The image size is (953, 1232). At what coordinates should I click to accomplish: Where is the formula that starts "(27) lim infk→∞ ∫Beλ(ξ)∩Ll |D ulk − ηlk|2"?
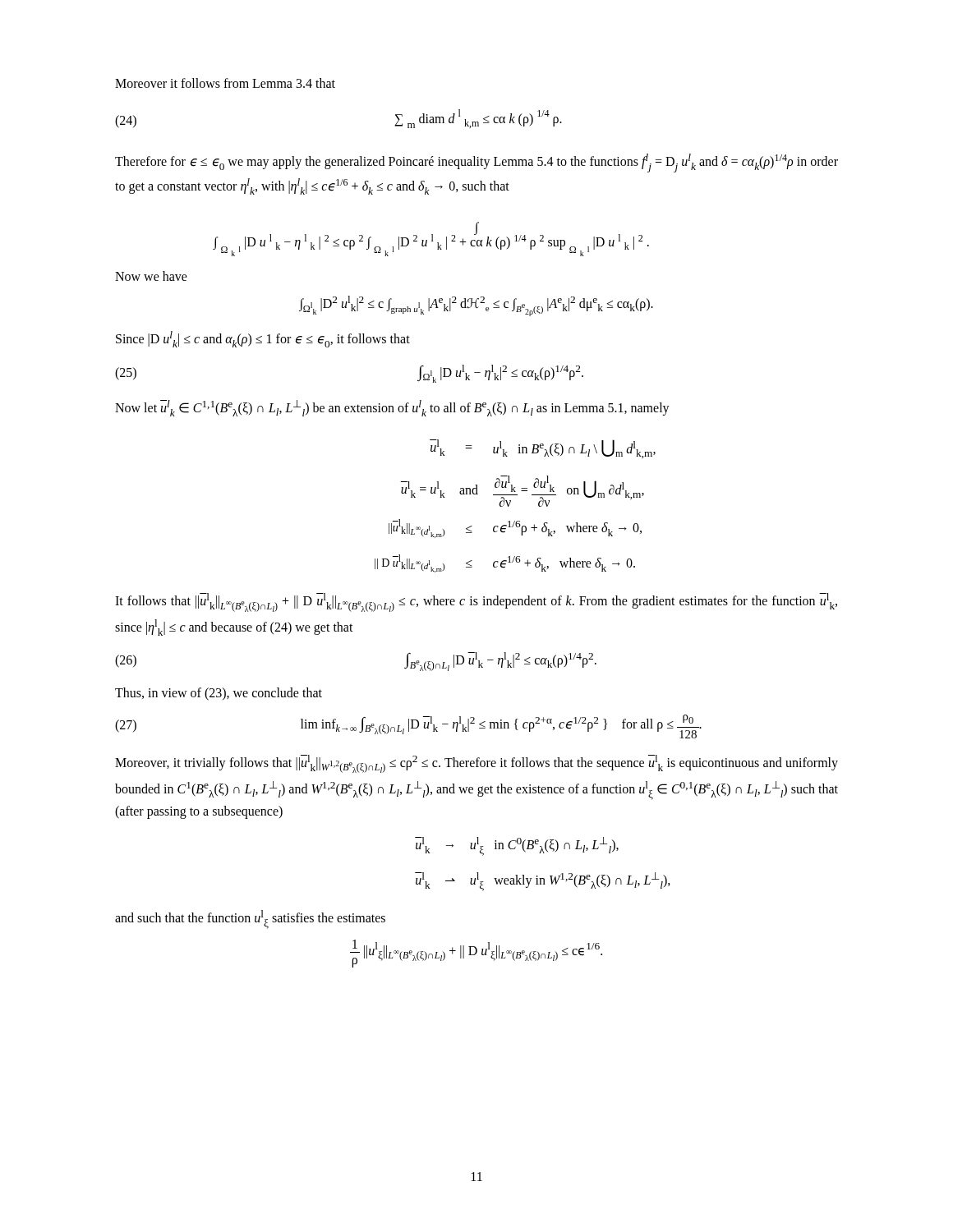tap(476, 725)
